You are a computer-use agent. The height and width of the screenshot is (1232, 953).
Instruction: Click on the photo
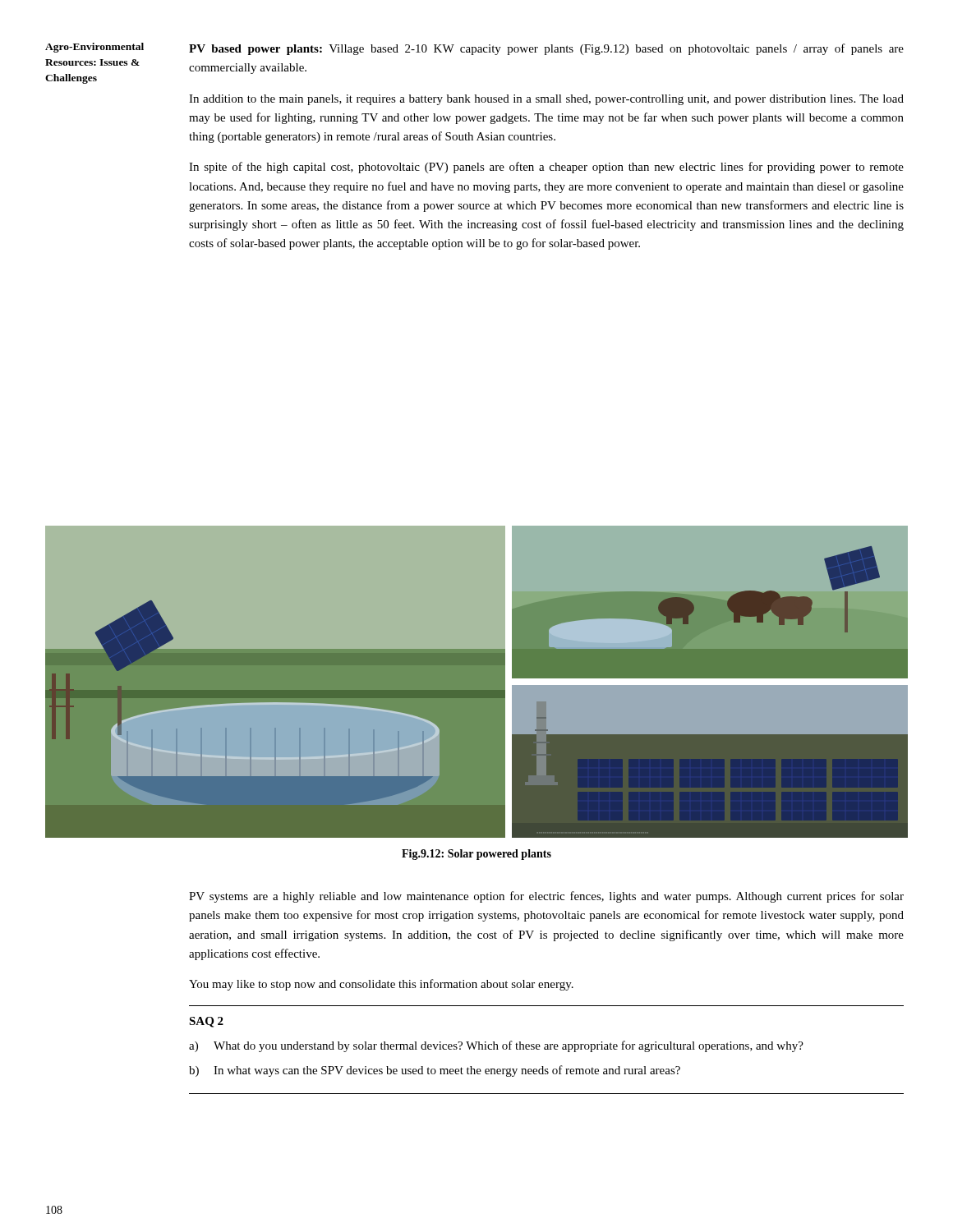tap(476, 682)
